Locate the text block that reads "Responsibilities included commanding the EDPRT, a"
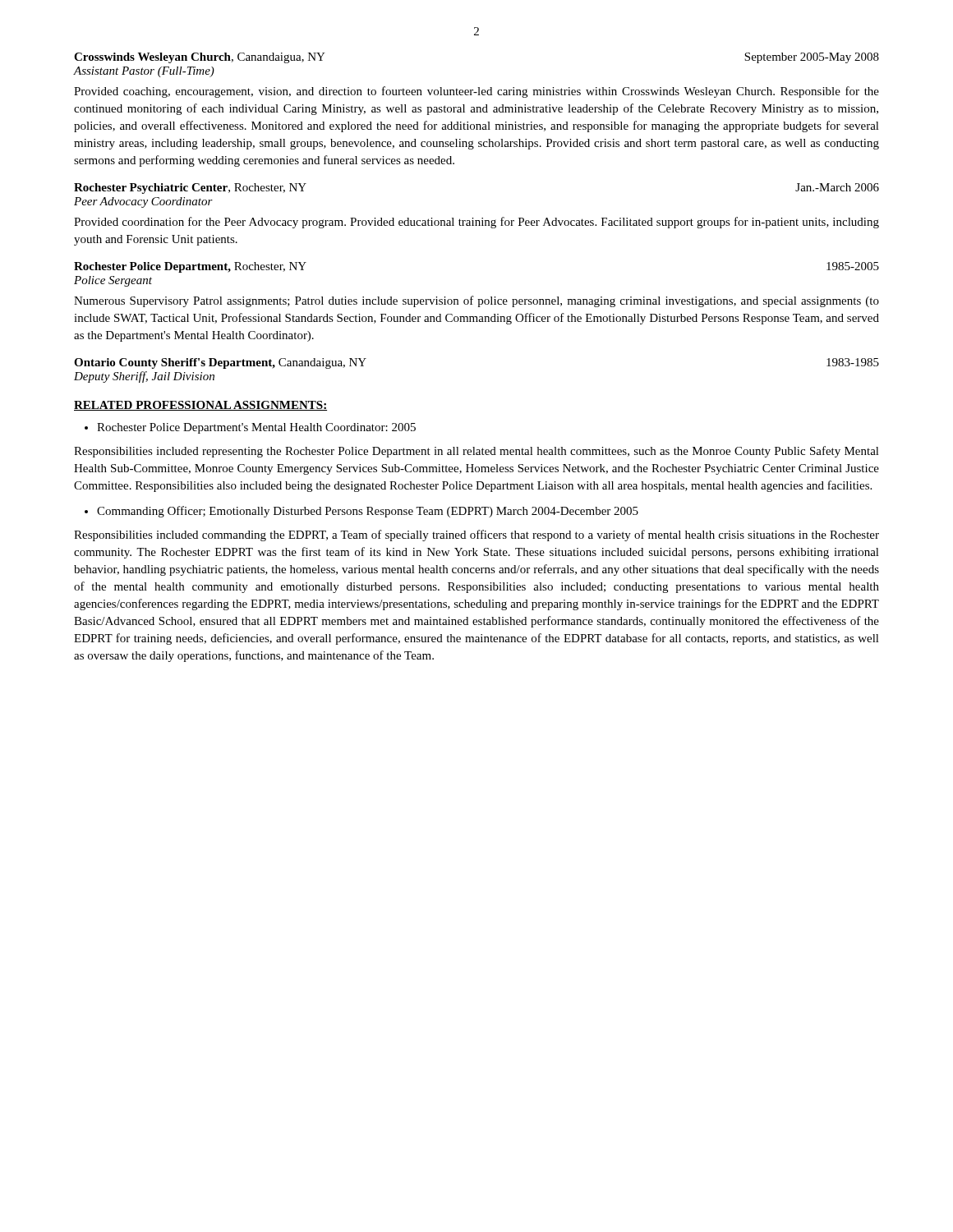 (x=476, y=595)
